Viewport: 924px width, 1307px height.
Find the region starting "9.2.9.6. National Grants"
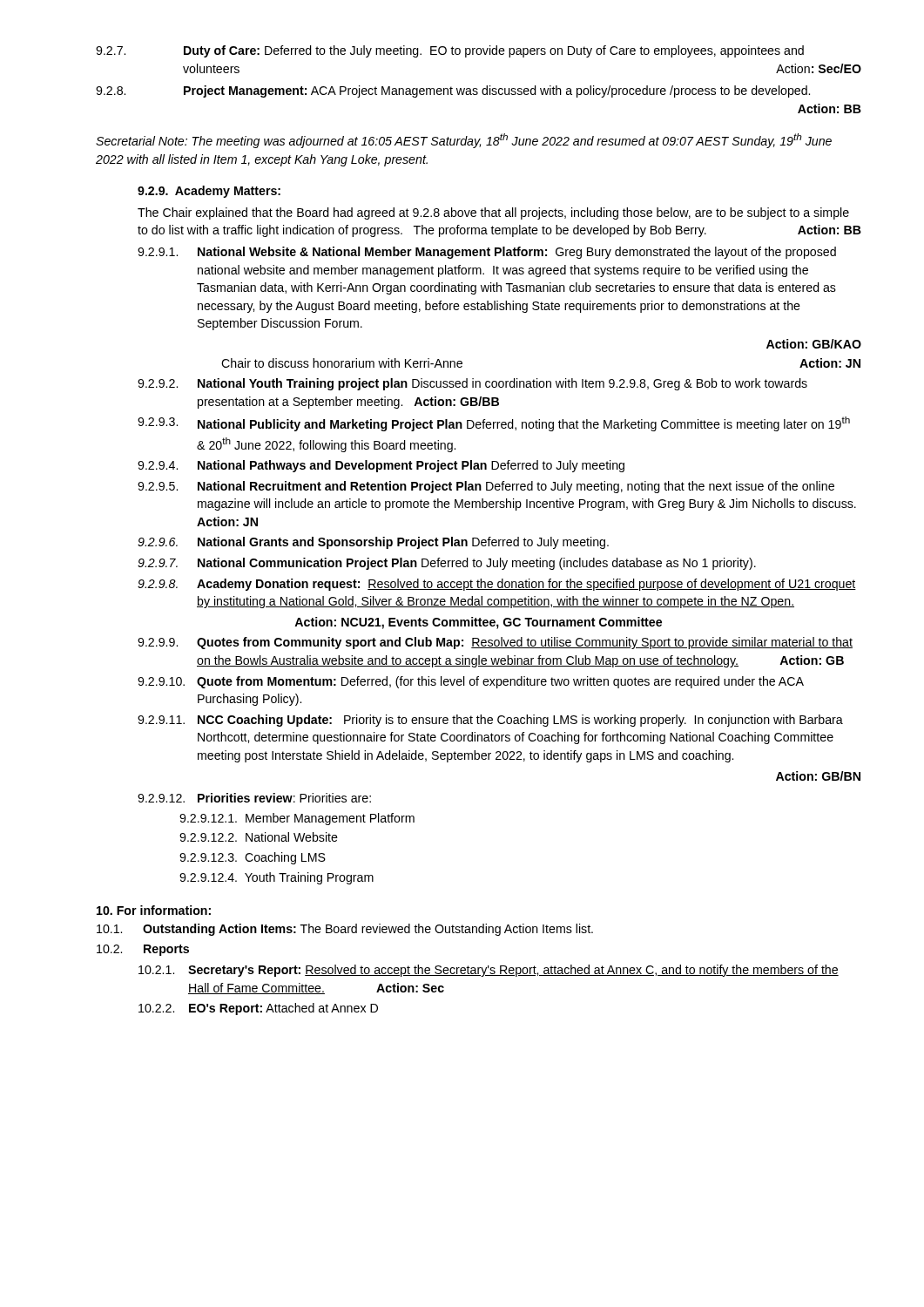499,543
